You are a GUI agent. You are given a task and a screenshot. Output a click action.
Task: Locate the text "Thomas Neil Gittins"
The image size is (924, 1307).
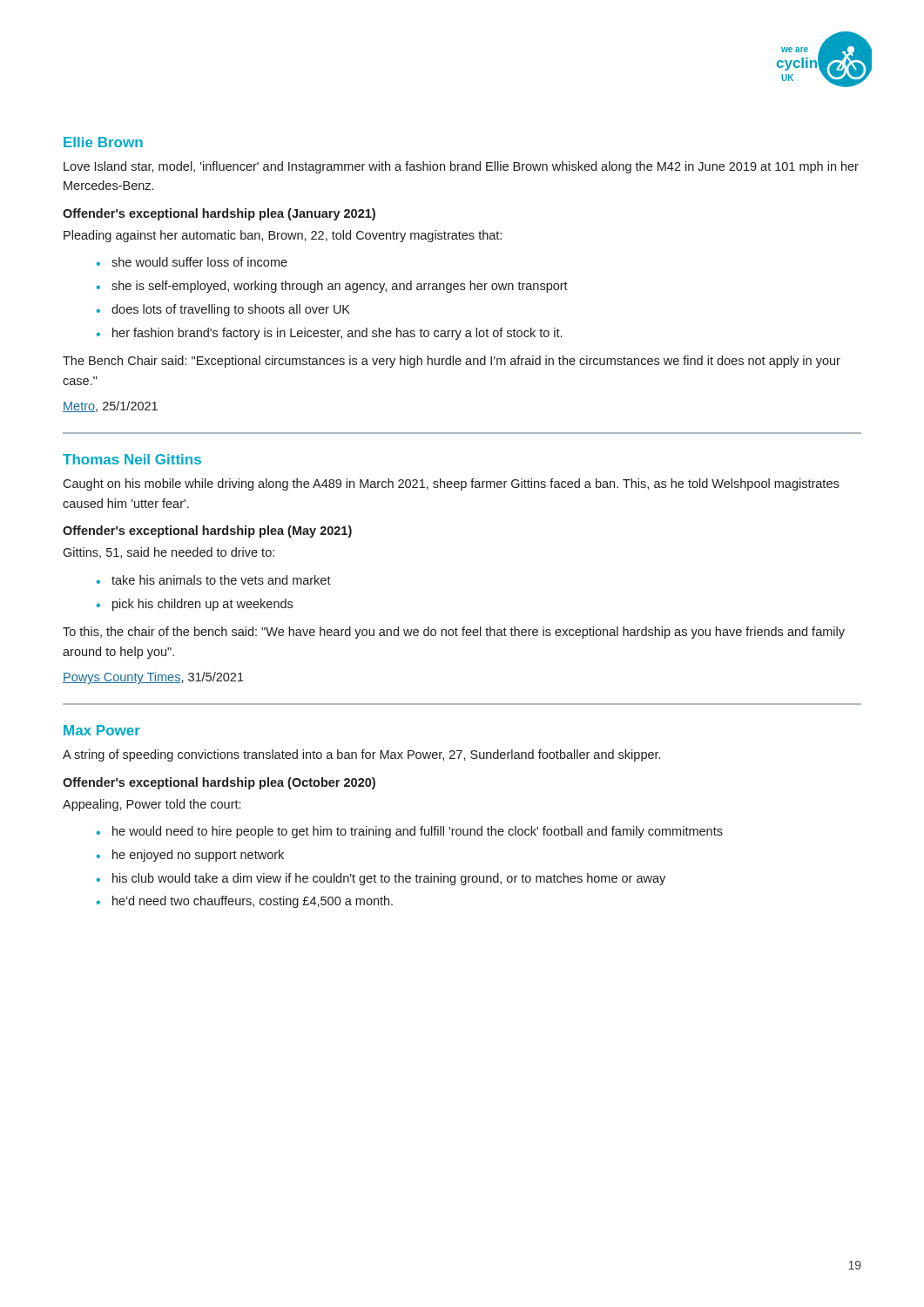tap(132, 460)
